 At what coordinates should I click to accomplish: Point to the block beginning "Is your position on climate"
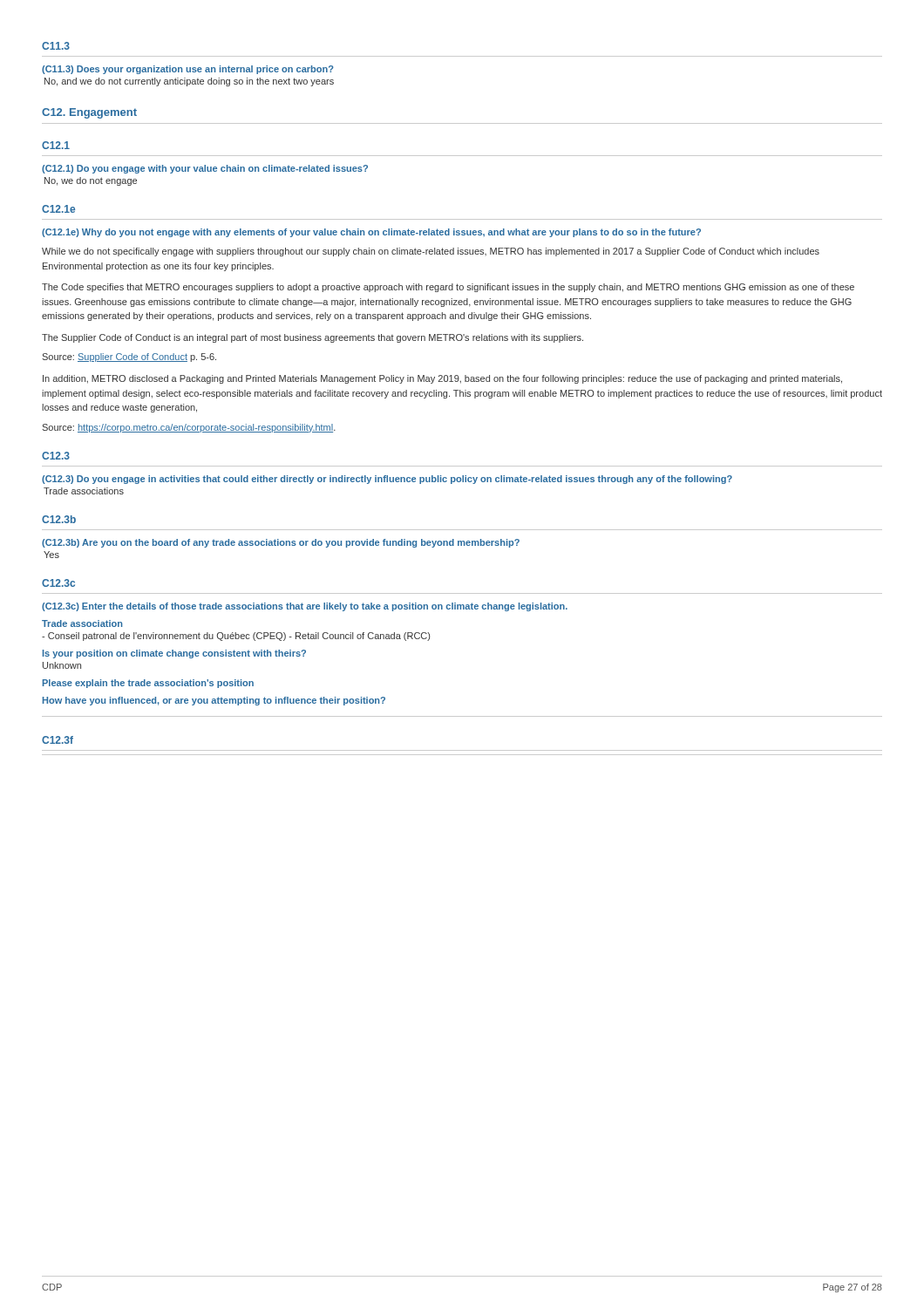(x=174, y=654)
